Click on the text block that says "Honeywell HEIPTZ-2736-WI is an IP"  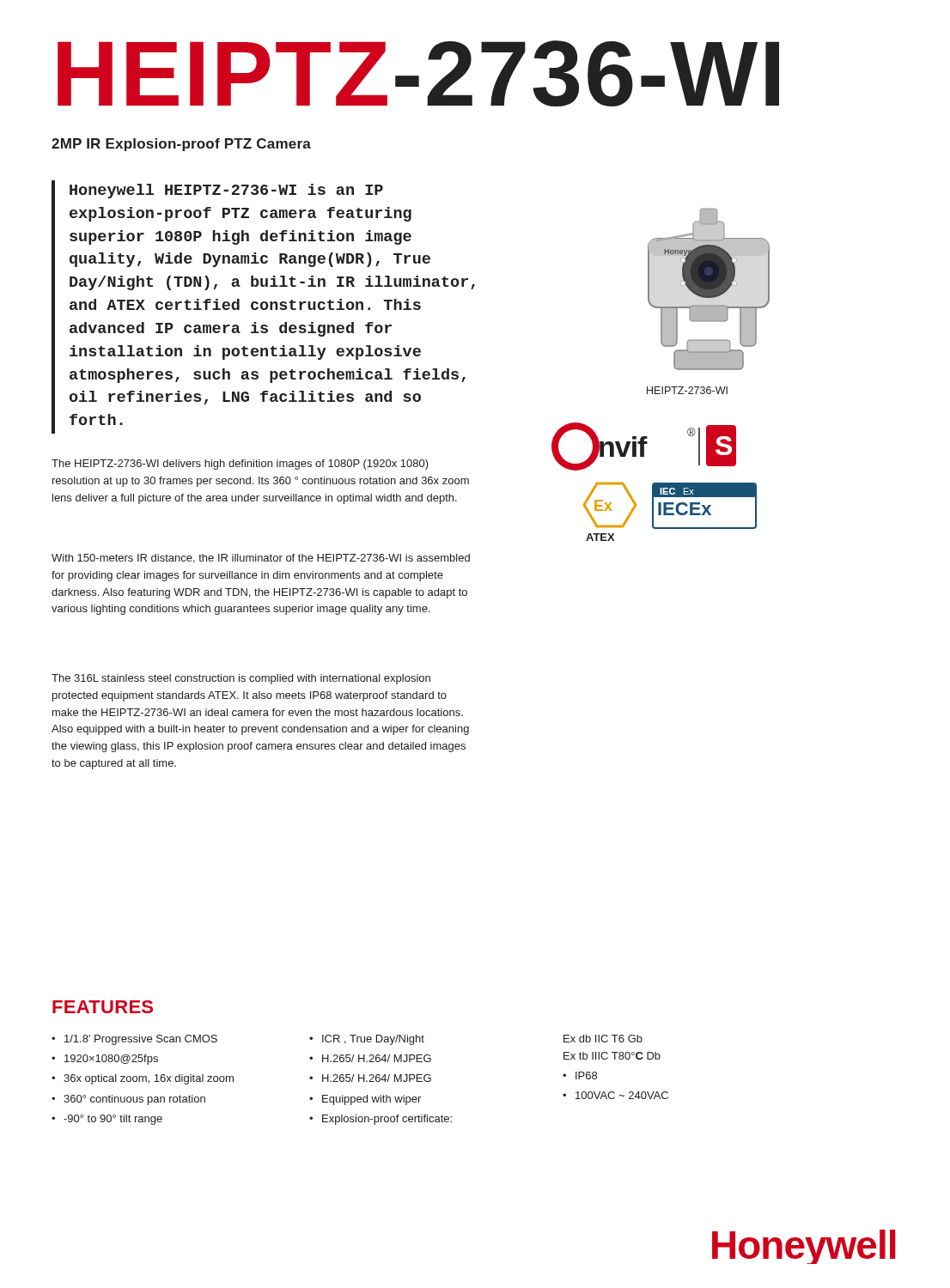point(275,307)
